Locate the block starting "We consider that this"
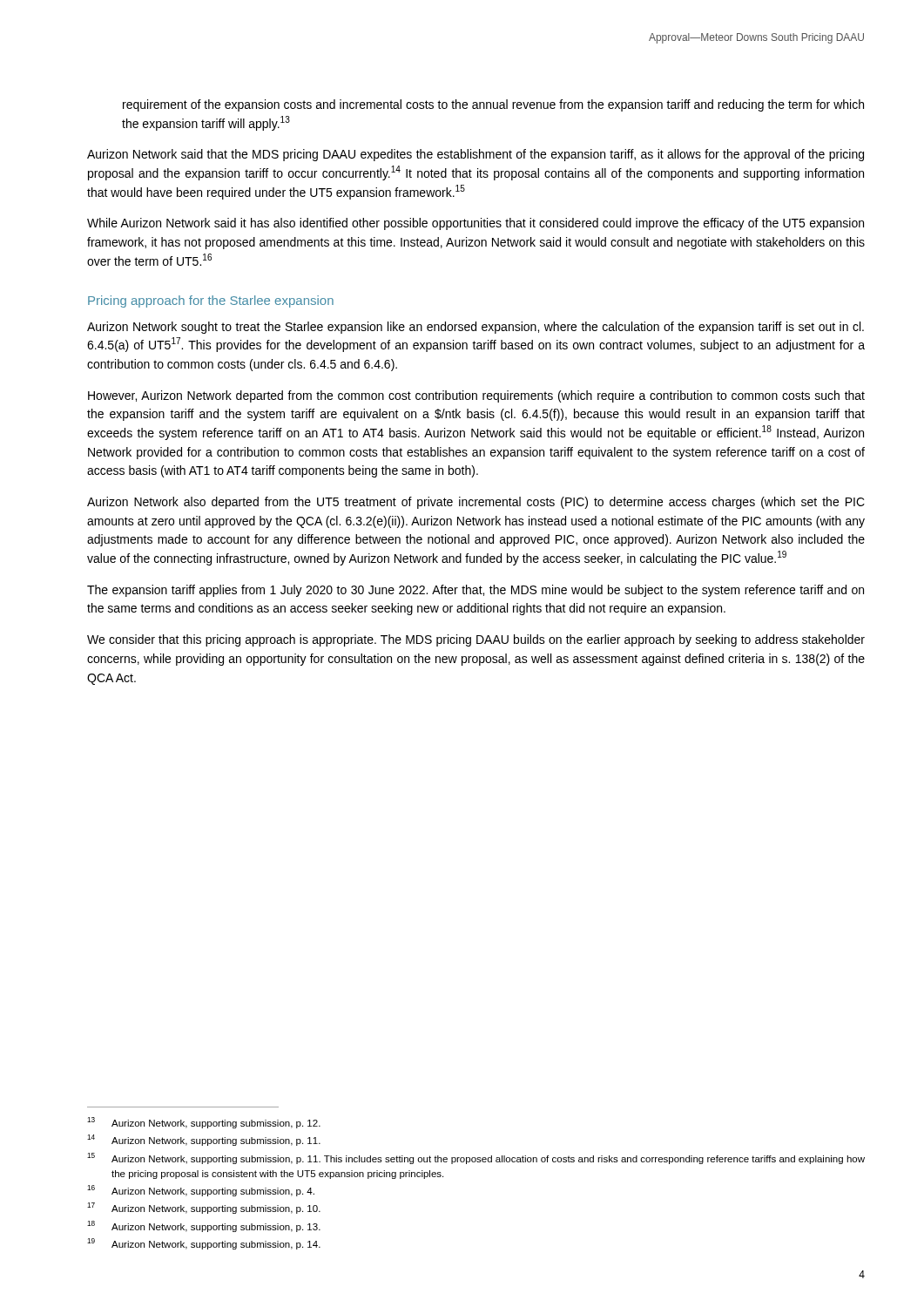The height and width of the screenshot is (1307, 924). (x=476, y=659)
